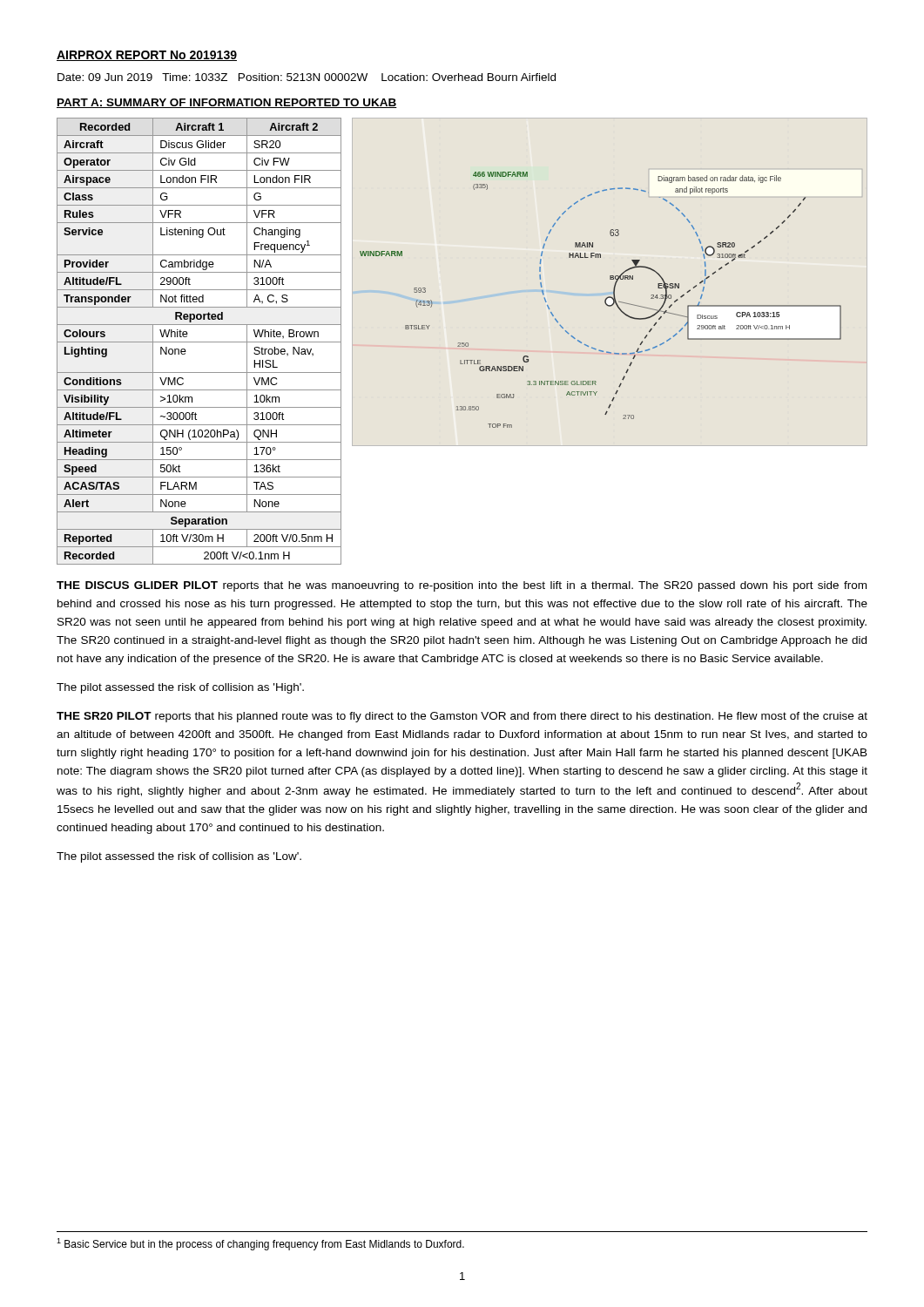This screenshot has height=1307, width=924.
Task: Point to the block starting "AIRPROX REPORT No 2019139"
Action: click(x=147, y=55)
